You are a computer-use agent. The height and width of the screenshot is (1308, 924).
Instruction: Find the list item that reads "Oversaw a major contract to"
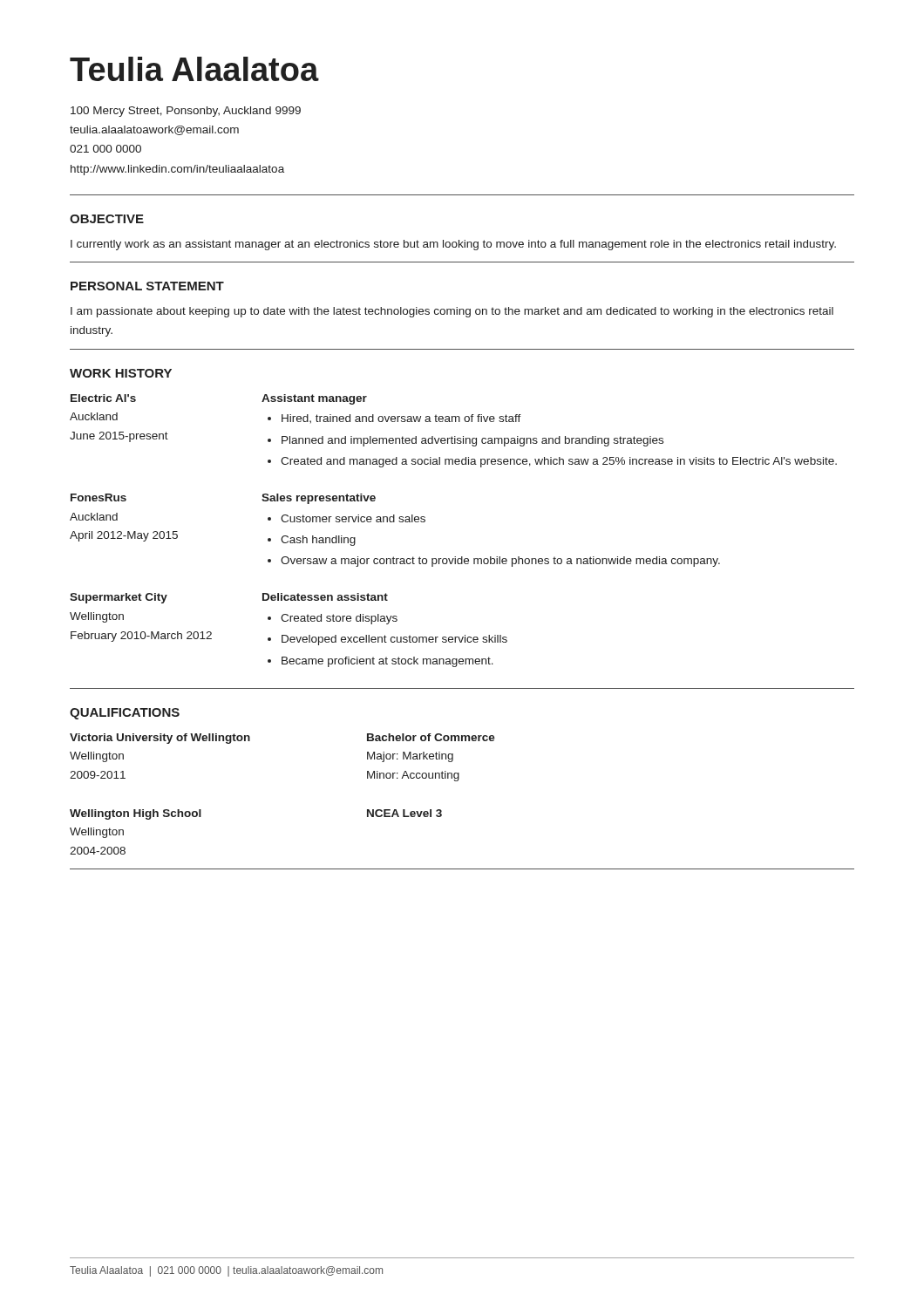[x=501, y=560]
